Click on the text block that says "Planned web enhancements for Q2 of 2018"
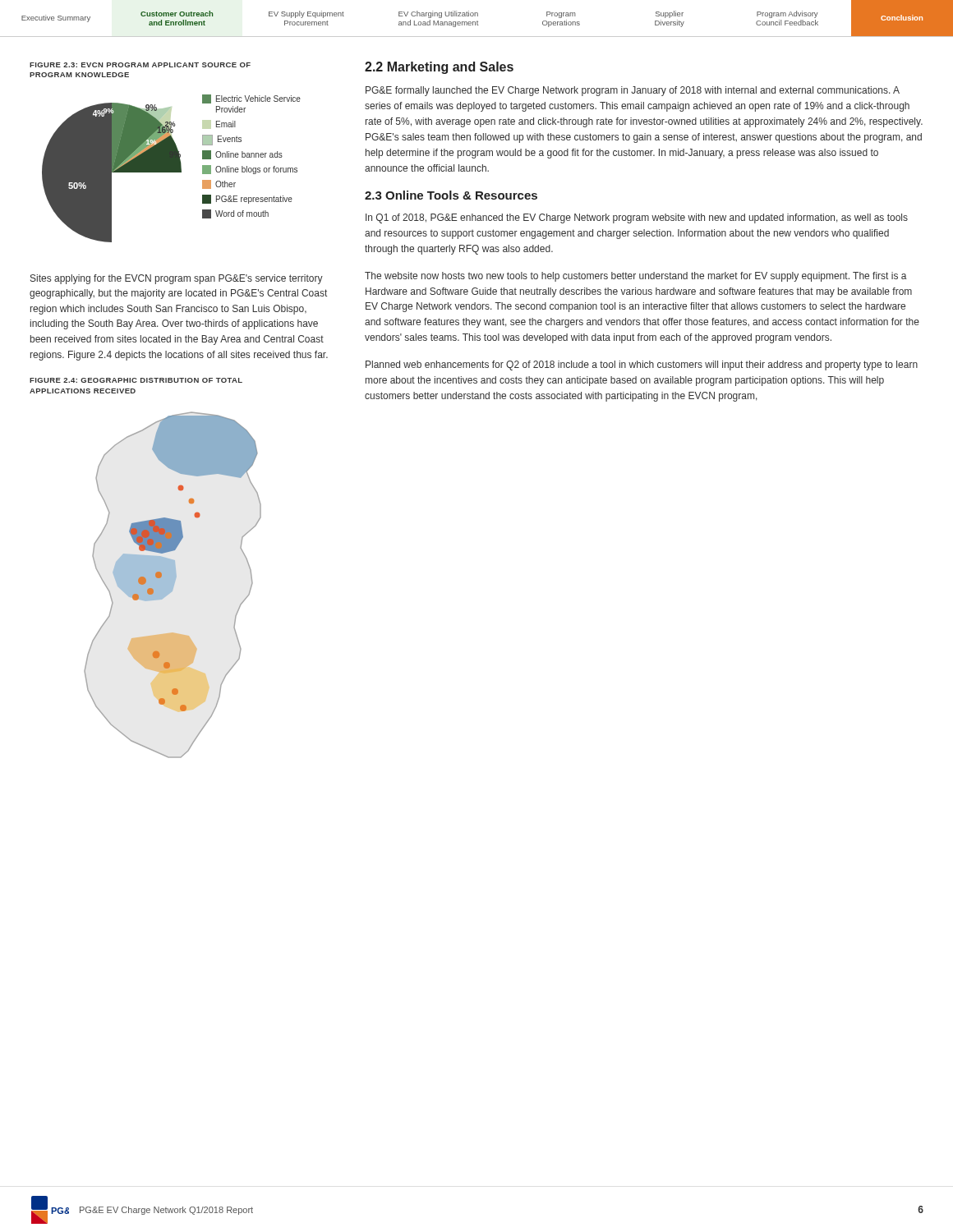 pyautogui.click(x=641, y=381)
